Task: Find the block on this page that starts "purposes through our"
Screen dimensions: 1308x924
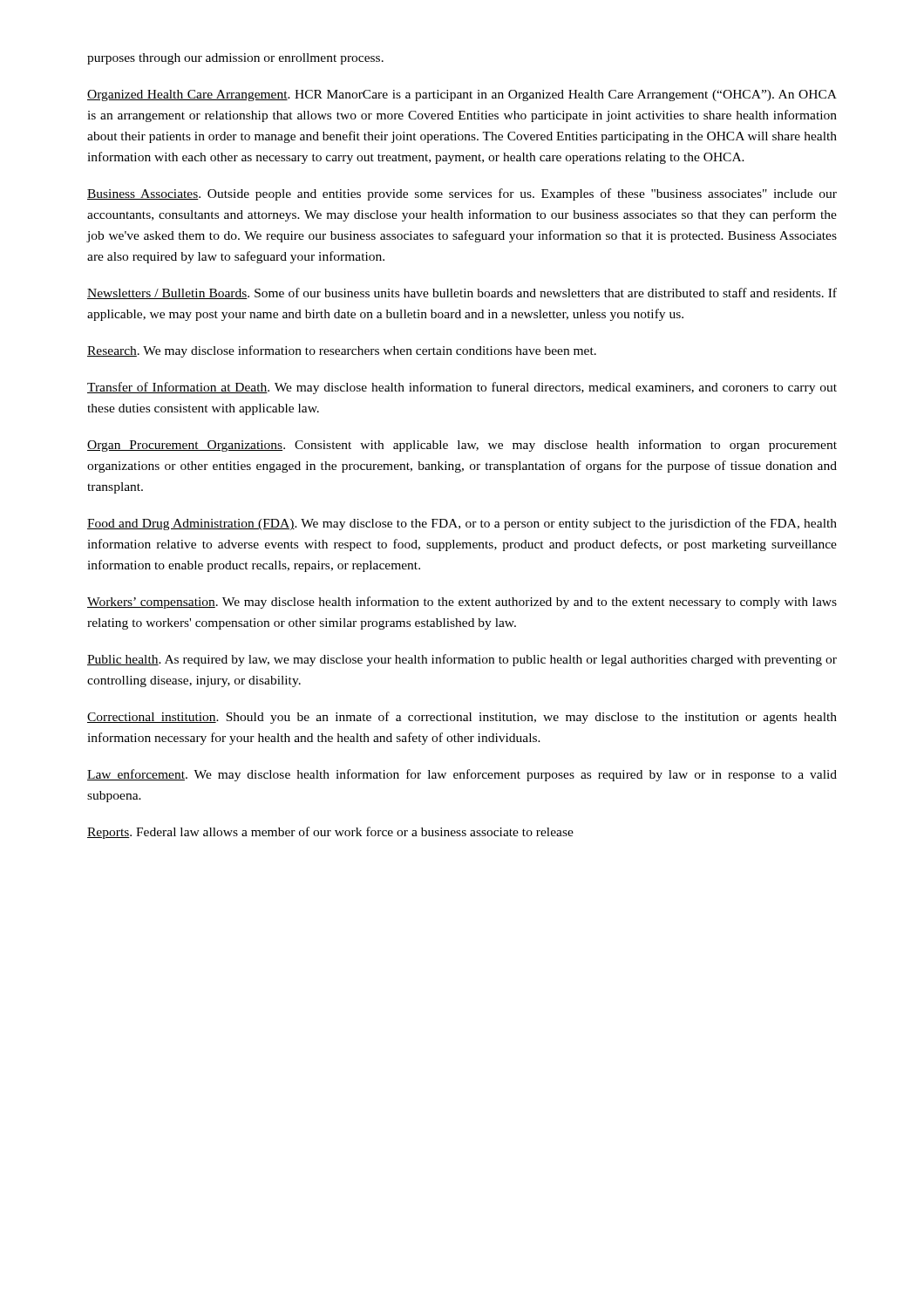Action: 236,57
